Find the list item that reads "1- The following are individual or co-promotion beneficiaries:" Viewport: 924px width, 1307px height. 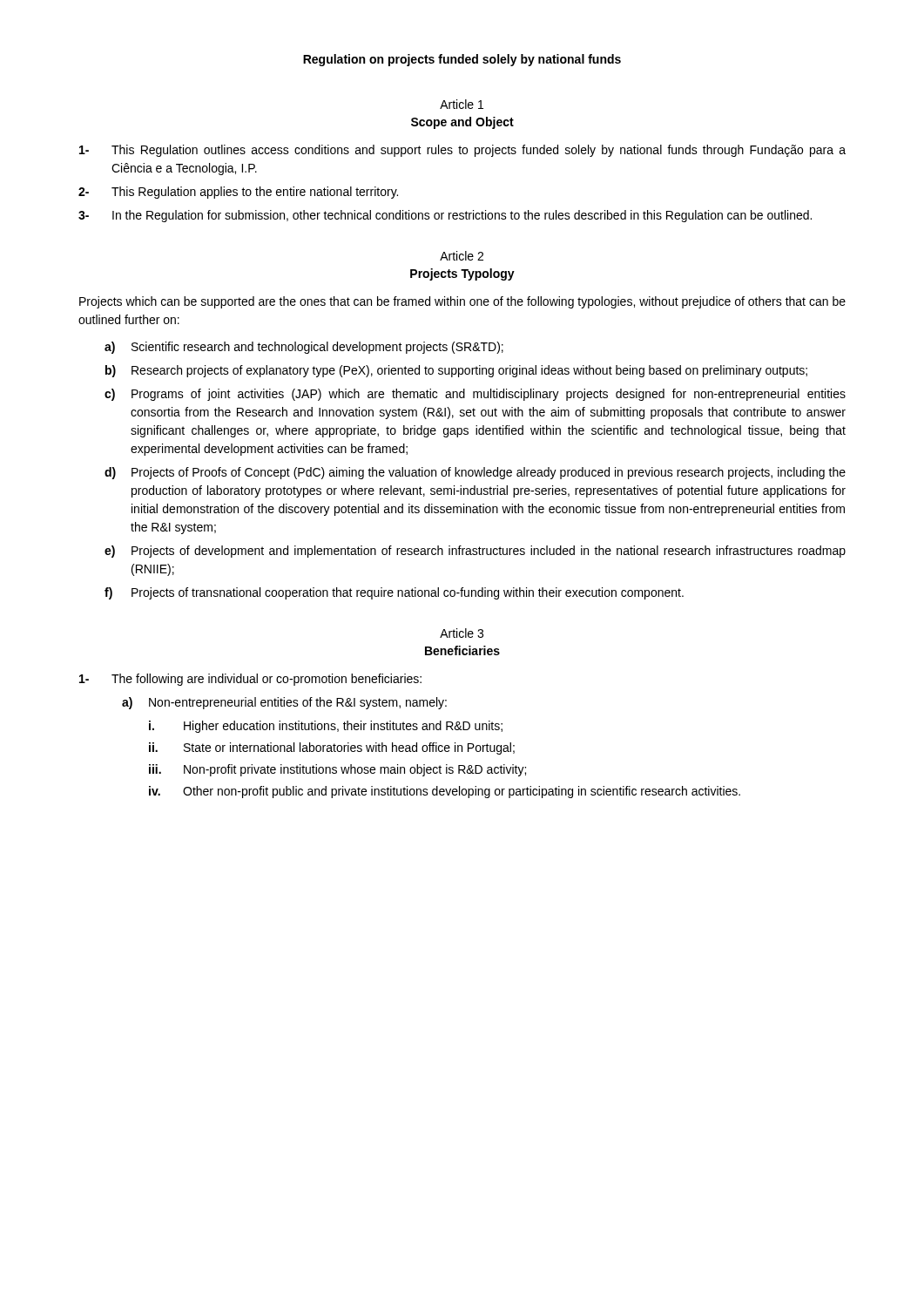250,680
